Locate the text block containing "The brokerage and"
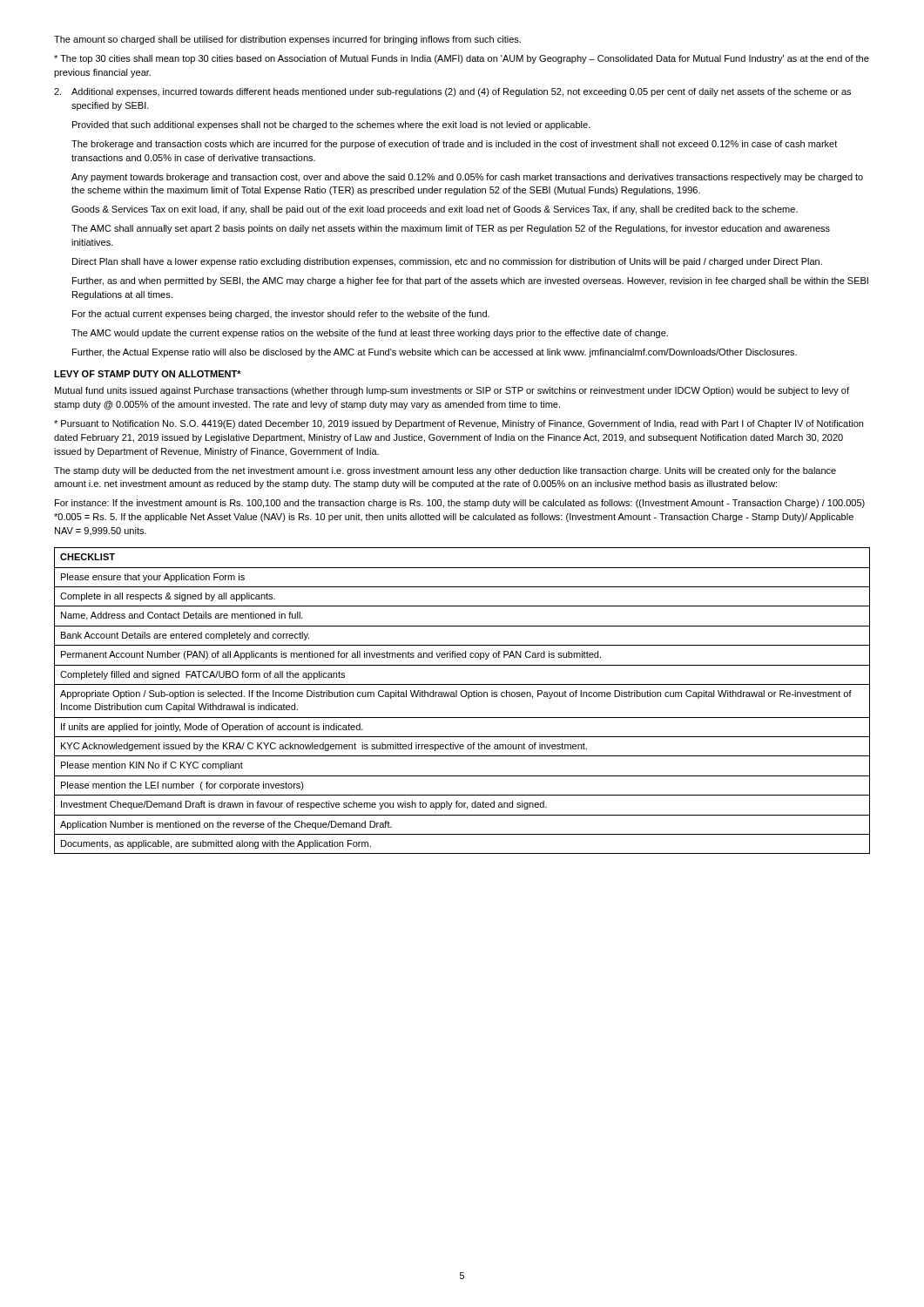The image size is (924, 1307). (454, 150)
